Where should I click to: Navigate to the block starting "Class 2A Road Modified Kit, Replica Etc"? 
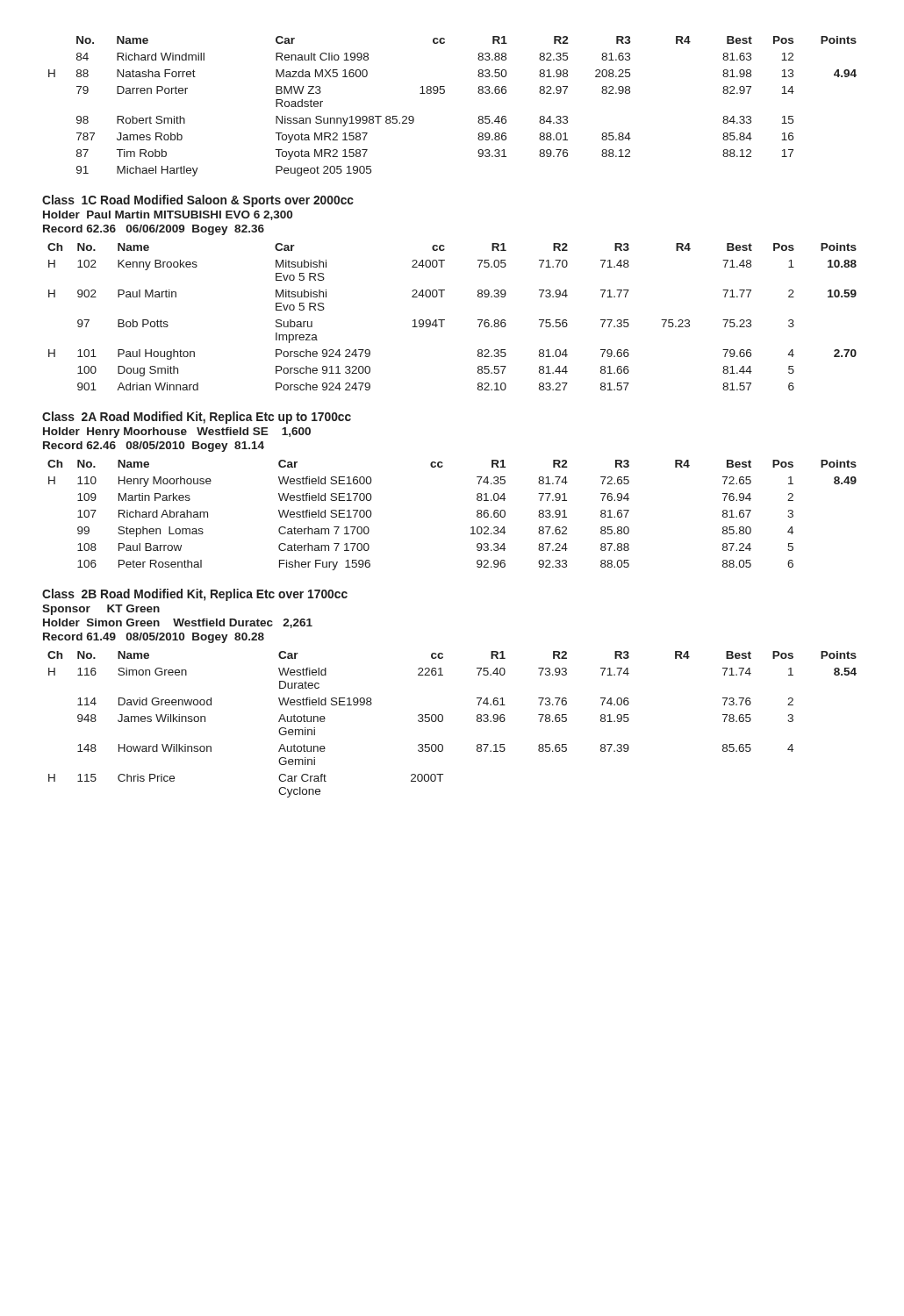coord(197,417)
